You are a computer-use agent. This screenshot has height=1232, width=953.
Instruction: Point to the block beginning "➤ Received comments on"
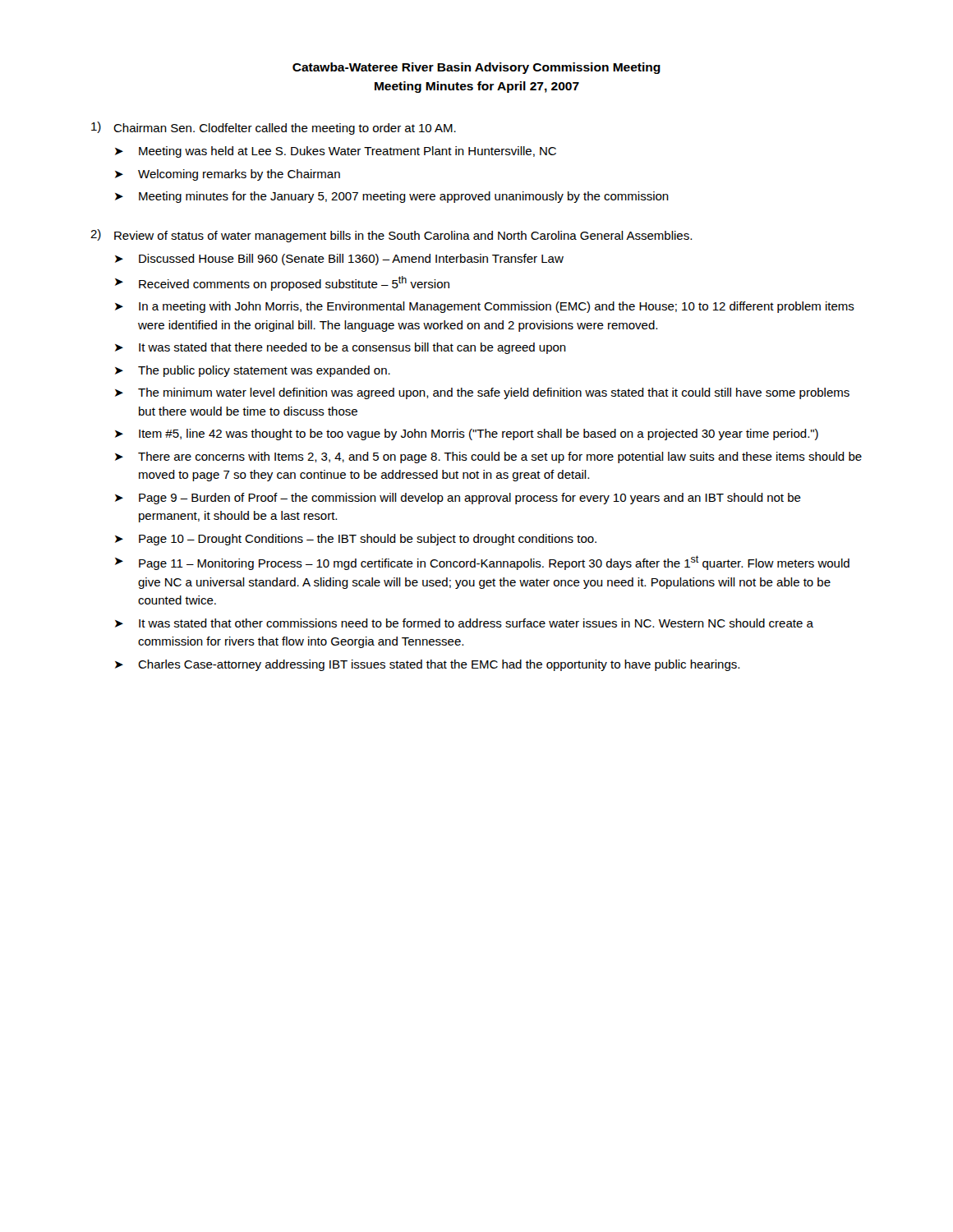pyautogui.click(x=282, y=283)
